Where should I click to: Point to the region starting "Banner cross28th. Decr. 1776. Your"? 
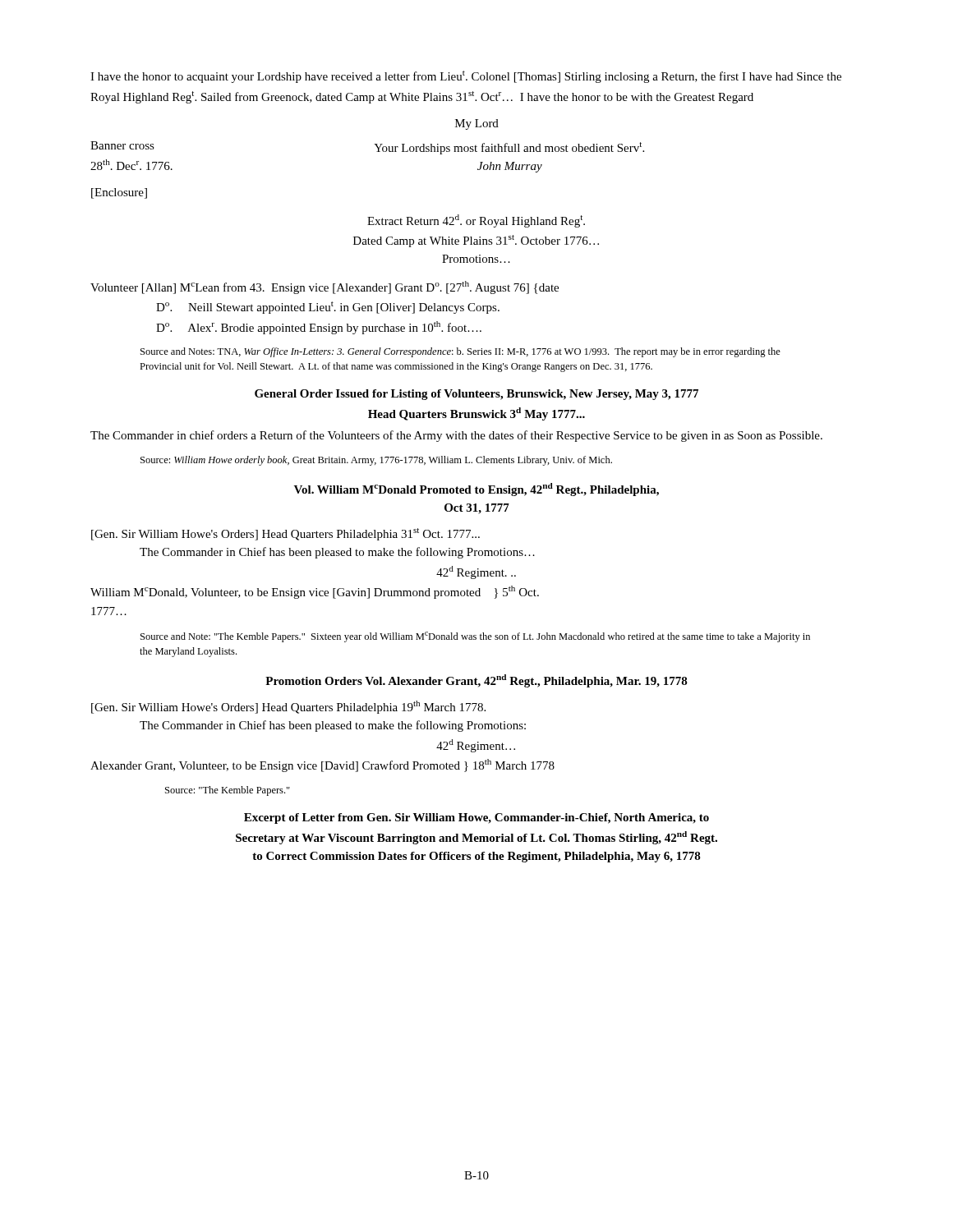tap(476, 156)
